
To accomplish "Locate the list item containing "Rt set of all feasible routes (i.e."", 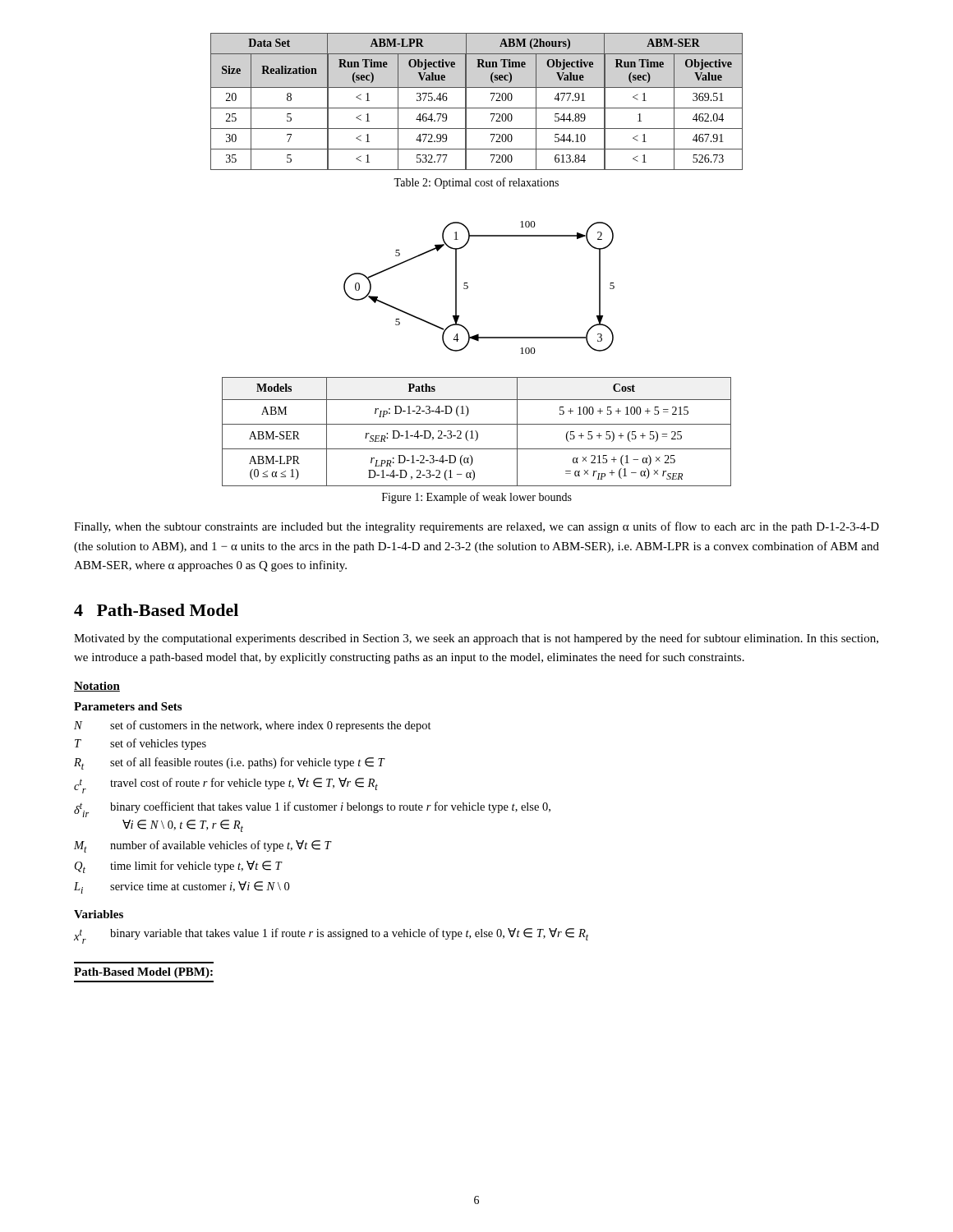I will pos(230,763).
